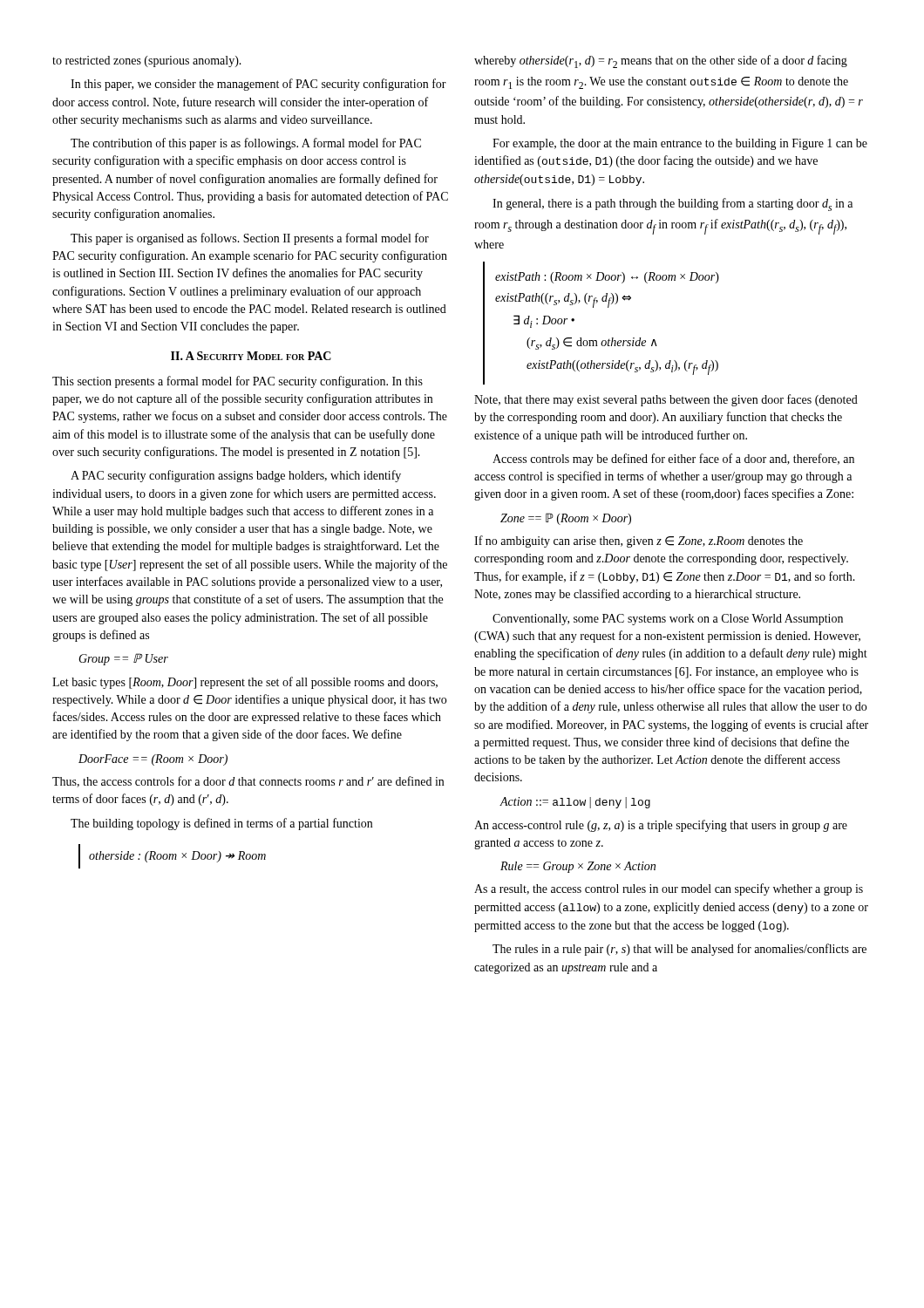Find the text block that reads "This section presents a formal"
The width and height of the screenshot is (924, 1308).
(x=251, y=509)
